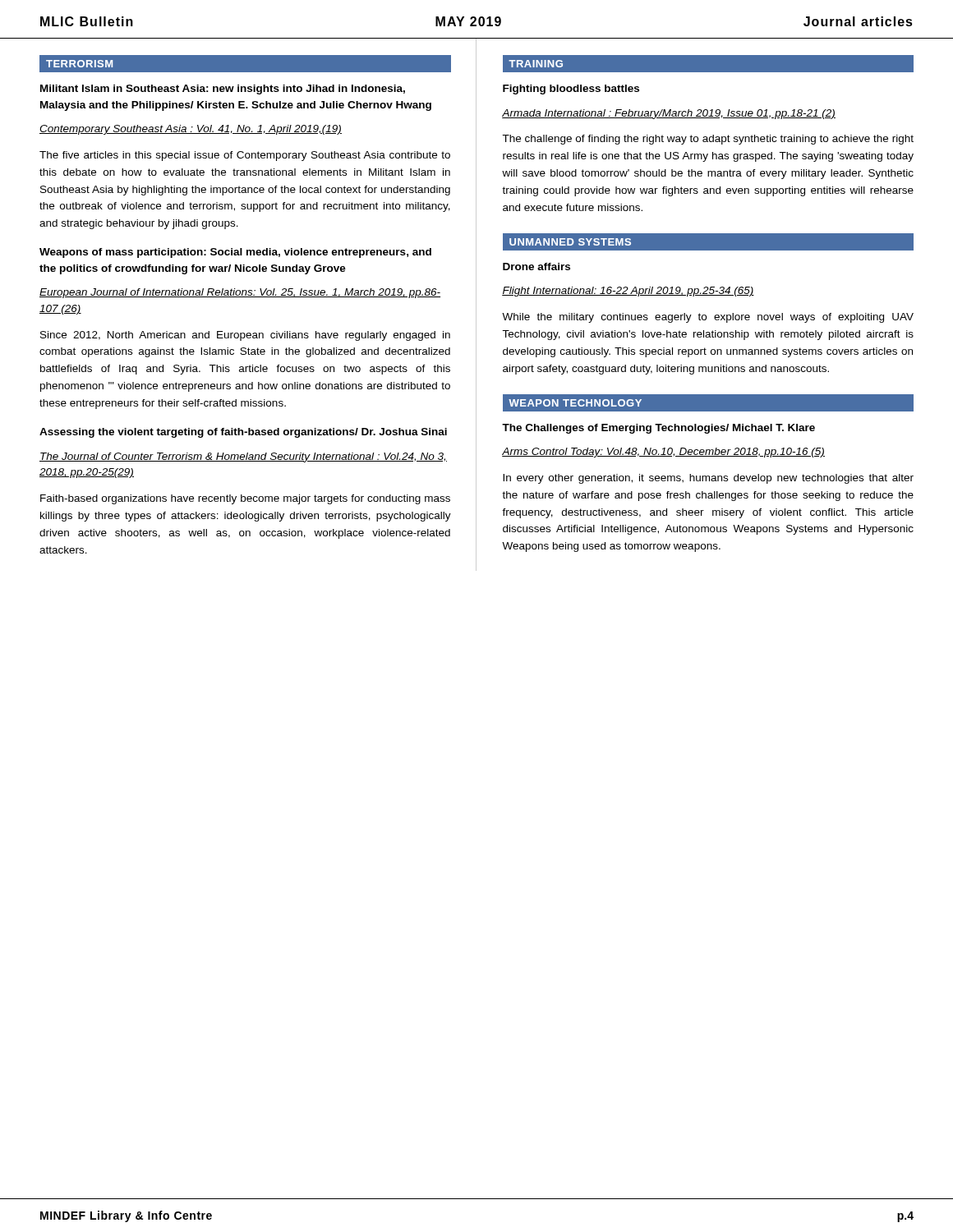Screen dimensions: 1232x953
Task: Navigate to the element starting "Fighting bloodless battles"
Action: [x=571, y=88]
